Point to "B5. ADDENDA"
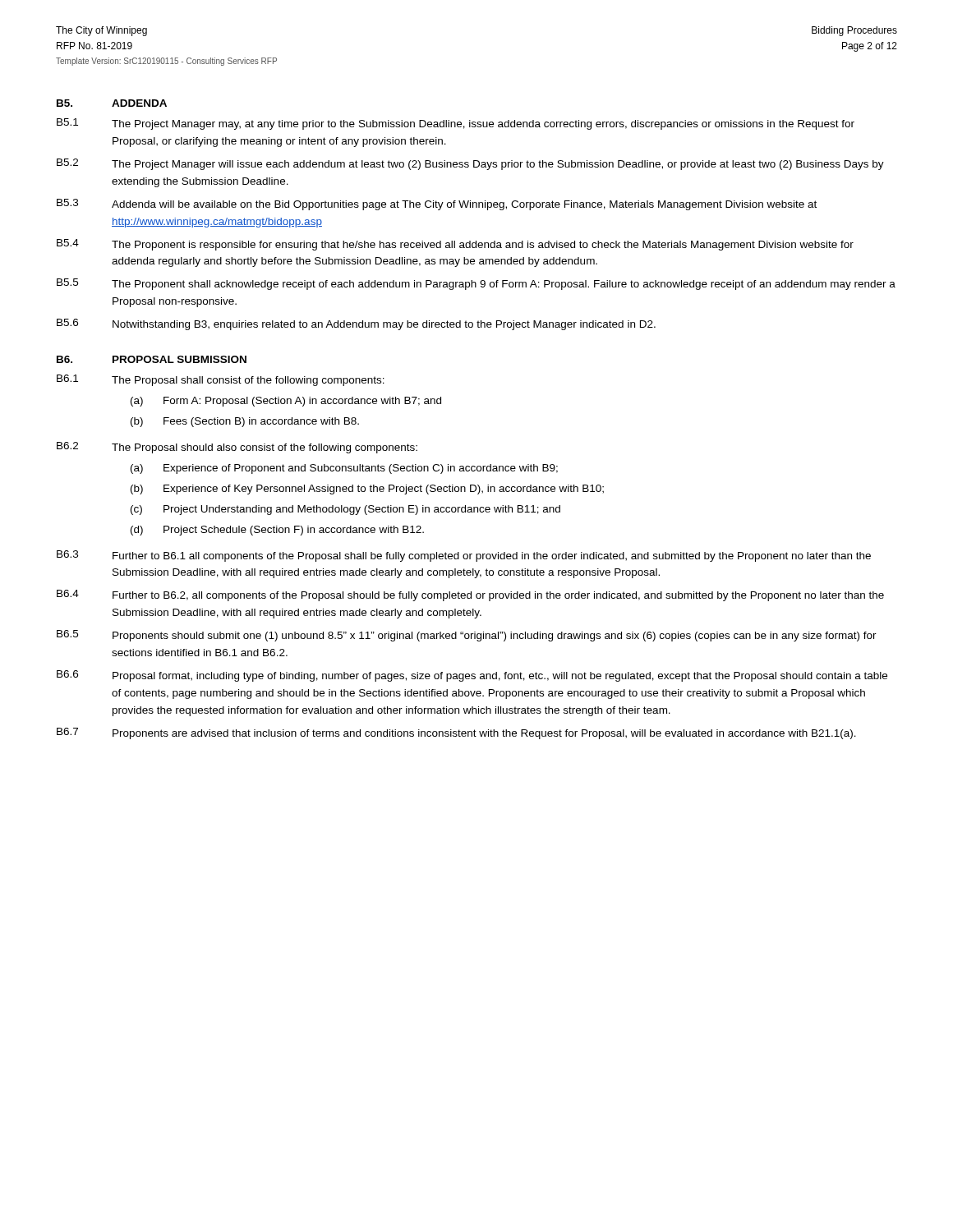 [112, 103]
